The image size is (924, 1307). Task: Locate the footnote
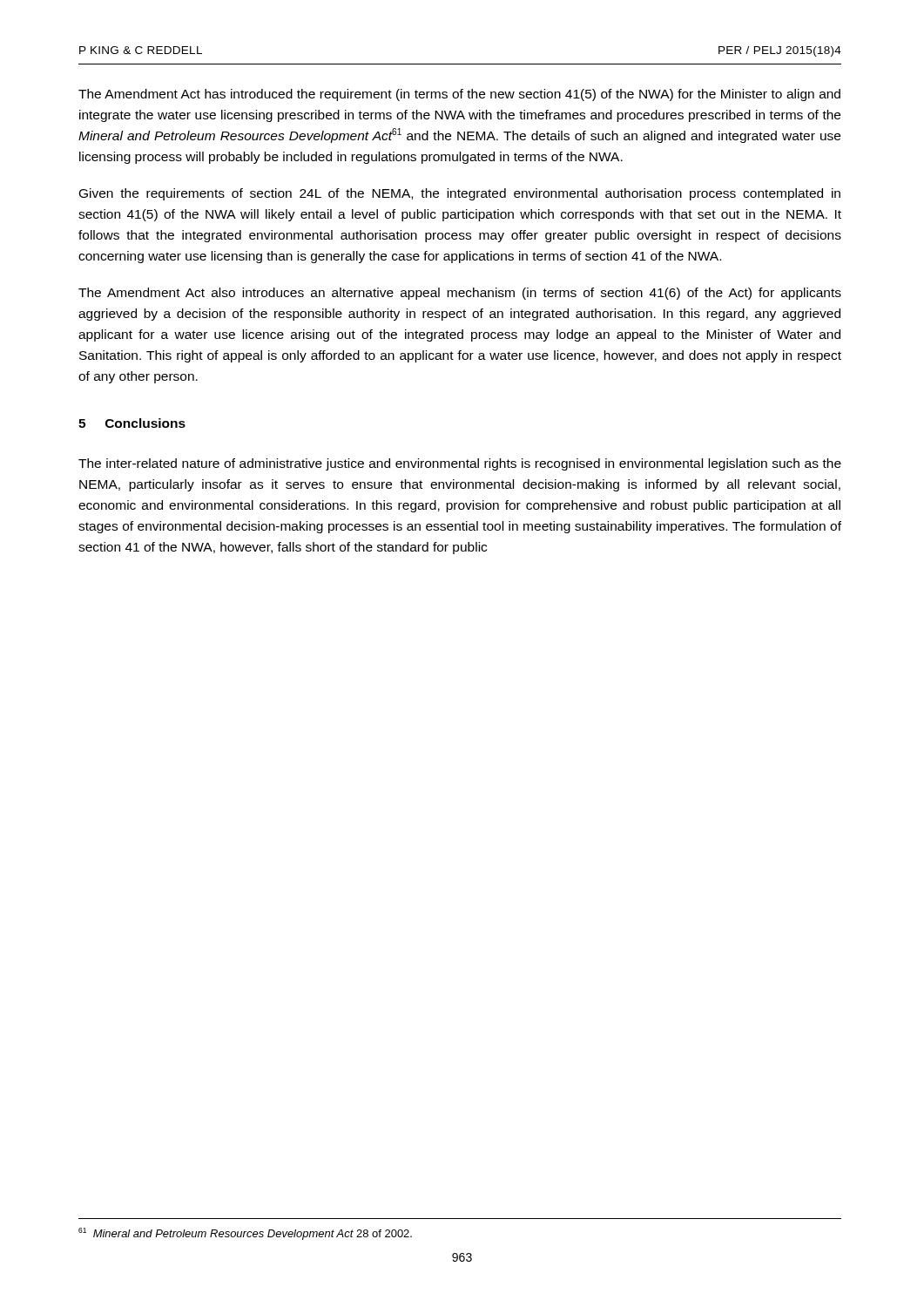(x=246, y=1232)
